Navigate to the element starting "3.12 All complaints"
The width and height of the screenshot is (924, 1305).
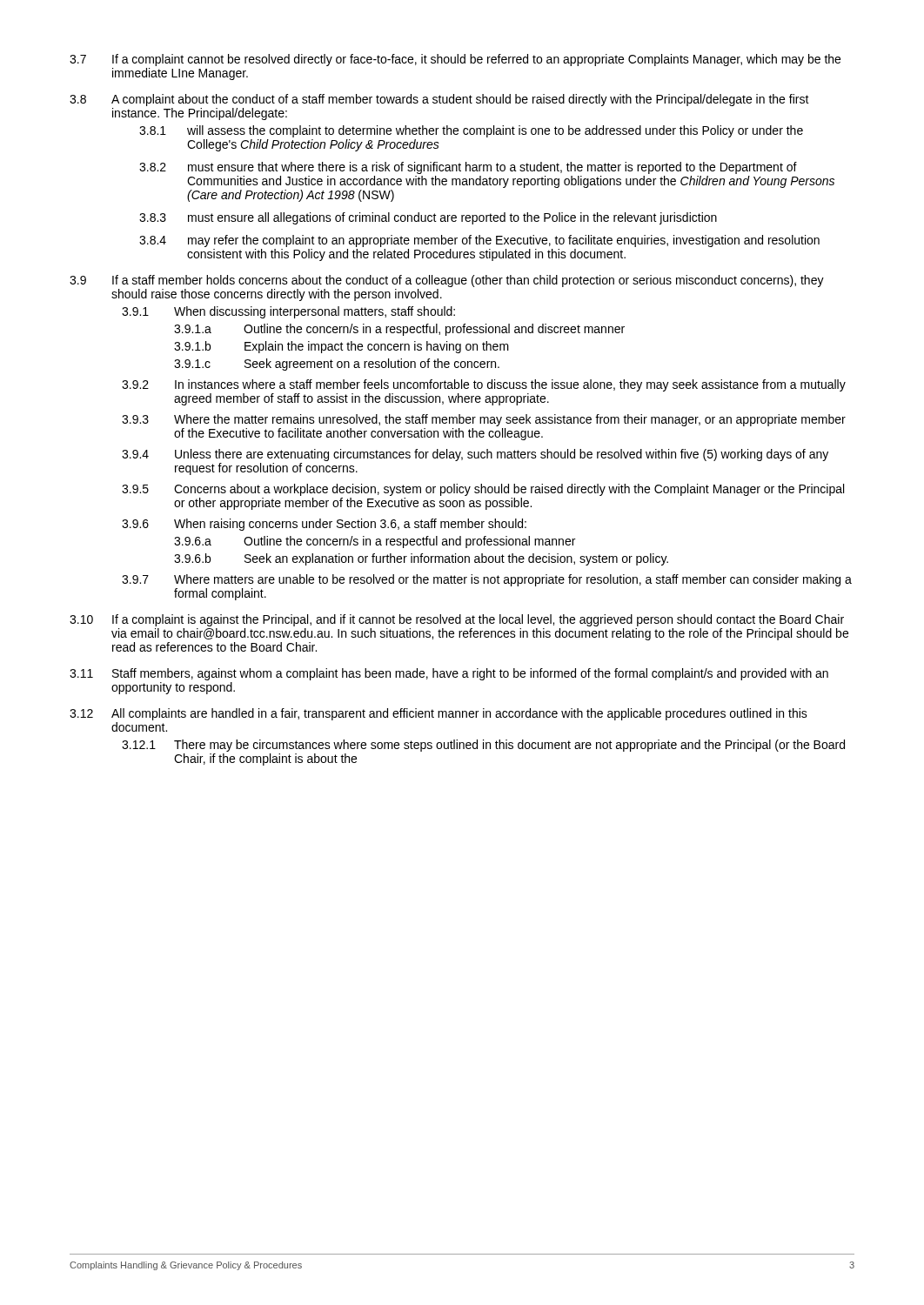462,720
